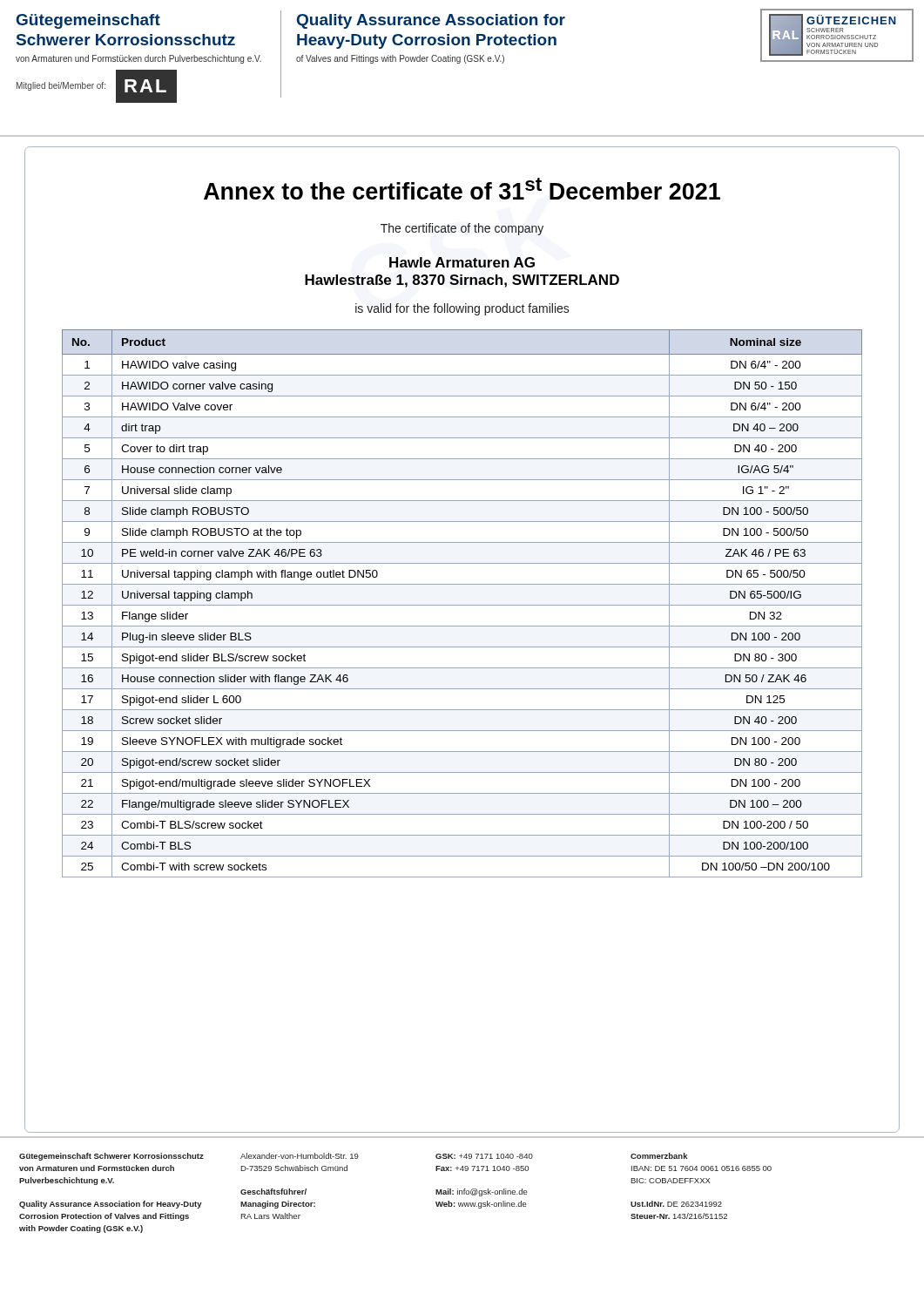This screenshot has height=1307, width=924.
Task: Select the table
Action: [462, 603]
